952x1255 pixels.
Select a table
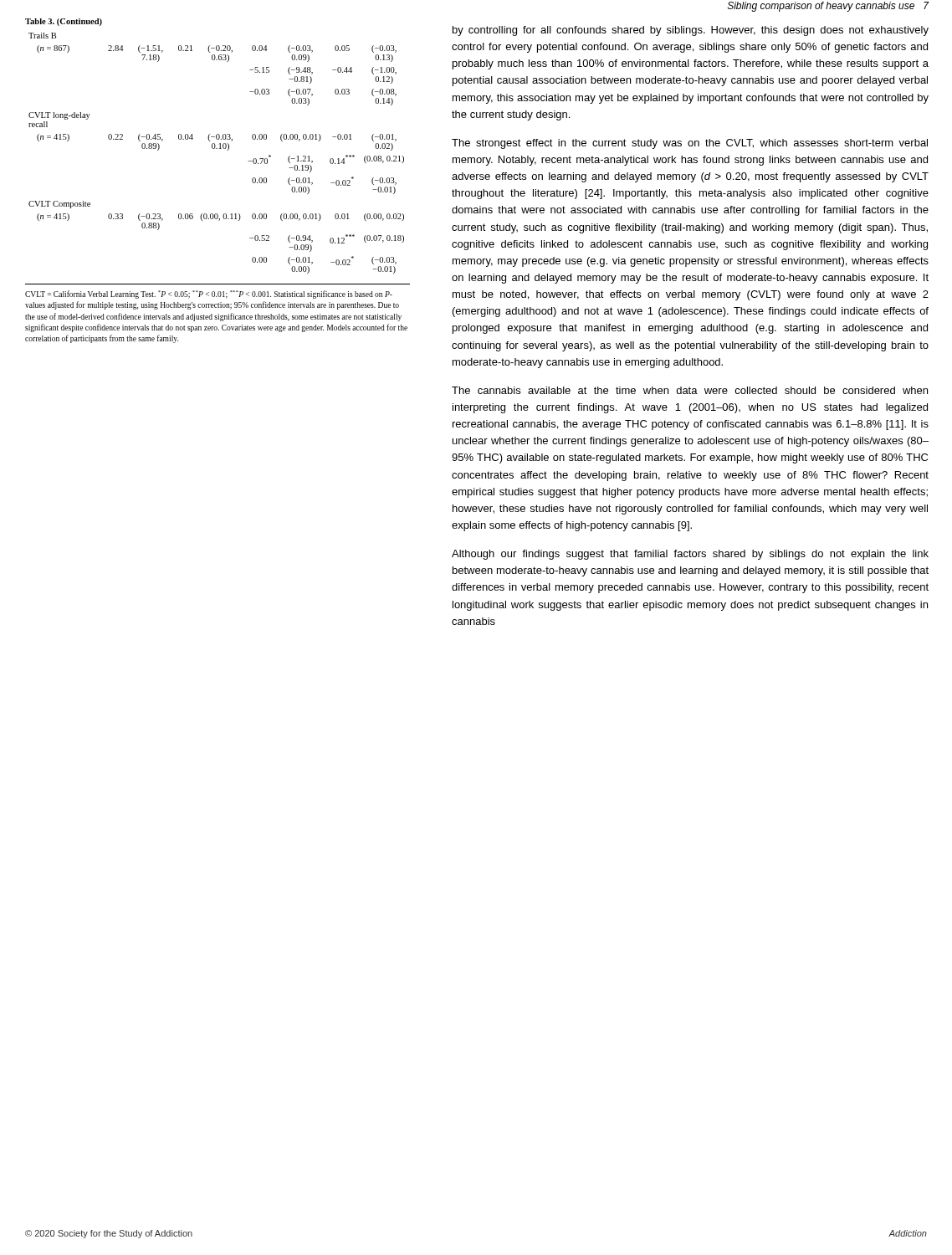[x=218, y=146]
